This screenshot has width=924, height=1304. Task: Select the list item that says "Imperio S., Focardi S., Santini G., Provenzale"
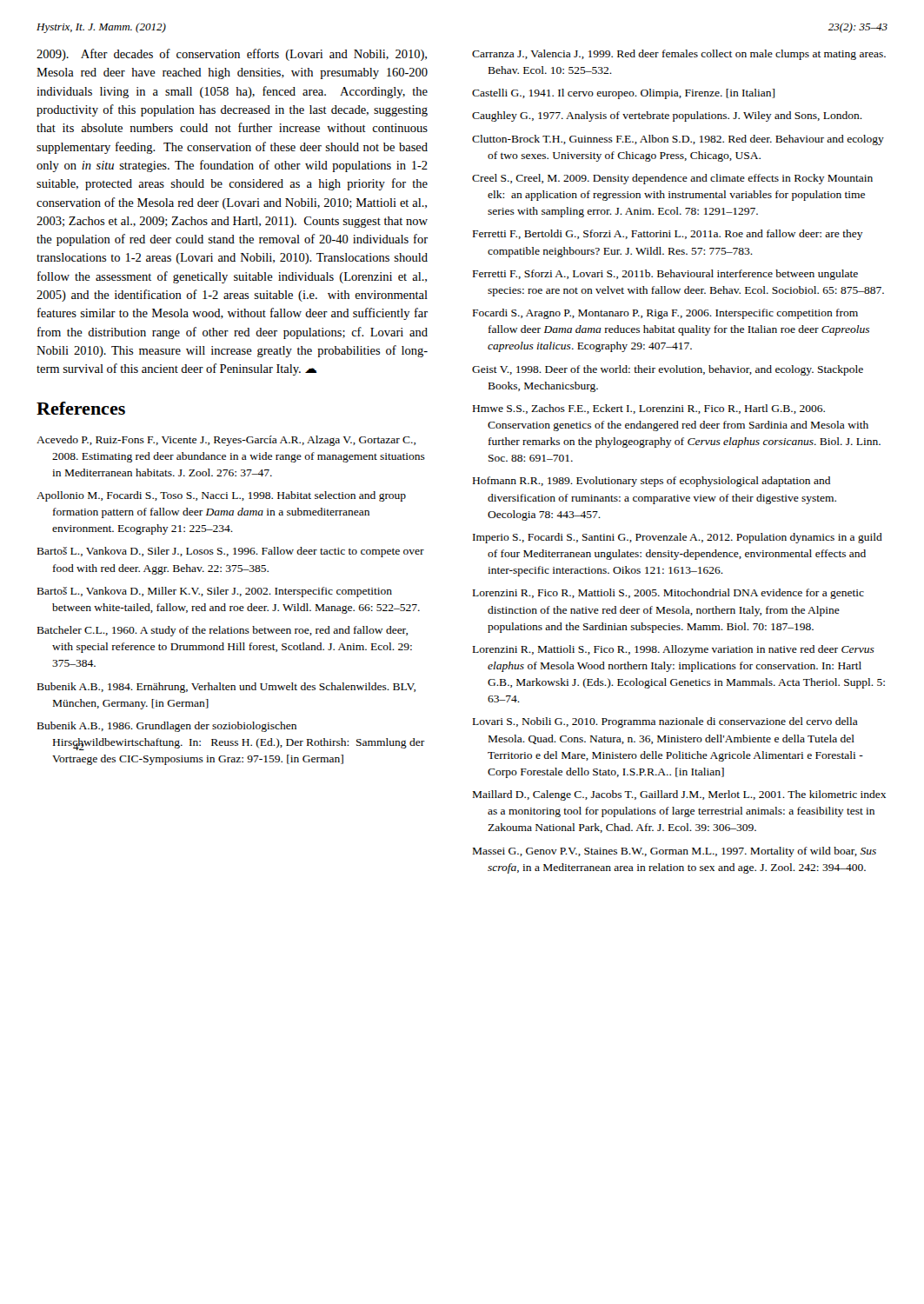(677, 553)
